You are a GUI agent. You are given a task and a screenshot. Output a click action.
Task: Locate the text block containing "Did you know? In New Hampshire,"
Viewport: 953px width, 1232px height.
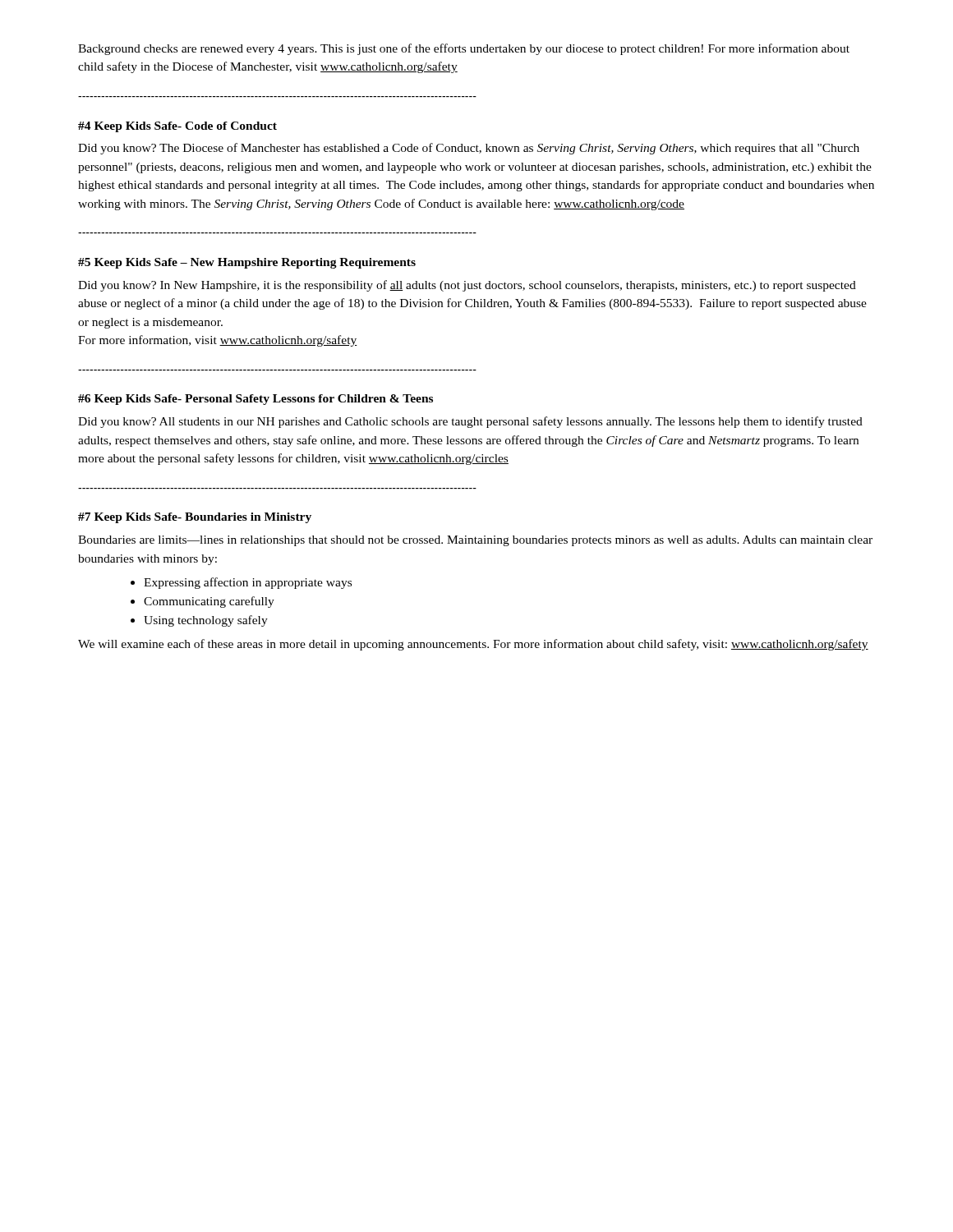(472, 312)
